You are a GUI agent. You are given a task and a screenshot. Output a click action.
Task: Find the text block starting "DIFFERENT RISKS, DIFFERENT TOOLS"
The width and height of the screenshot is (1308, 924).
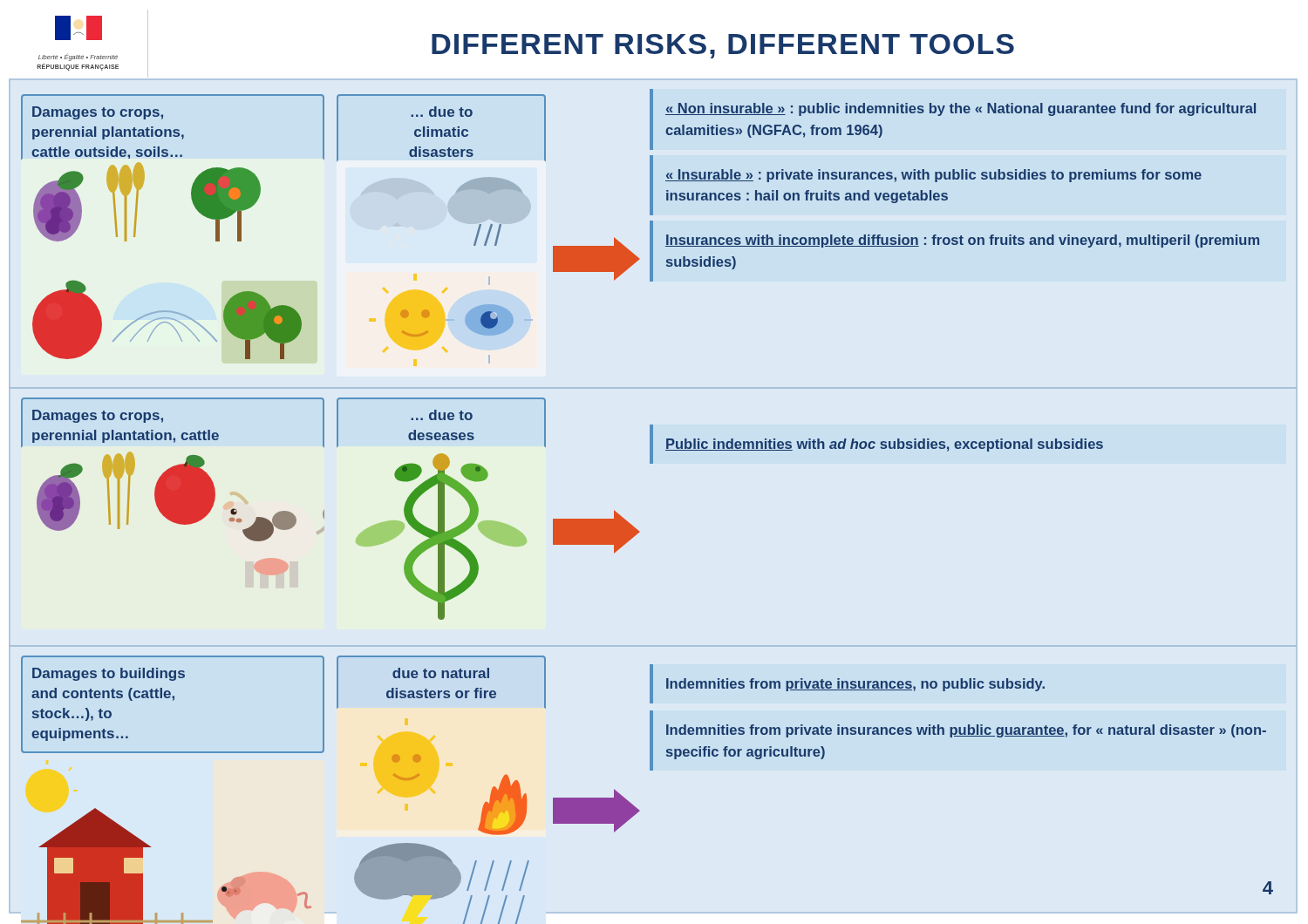coord(723,43)
